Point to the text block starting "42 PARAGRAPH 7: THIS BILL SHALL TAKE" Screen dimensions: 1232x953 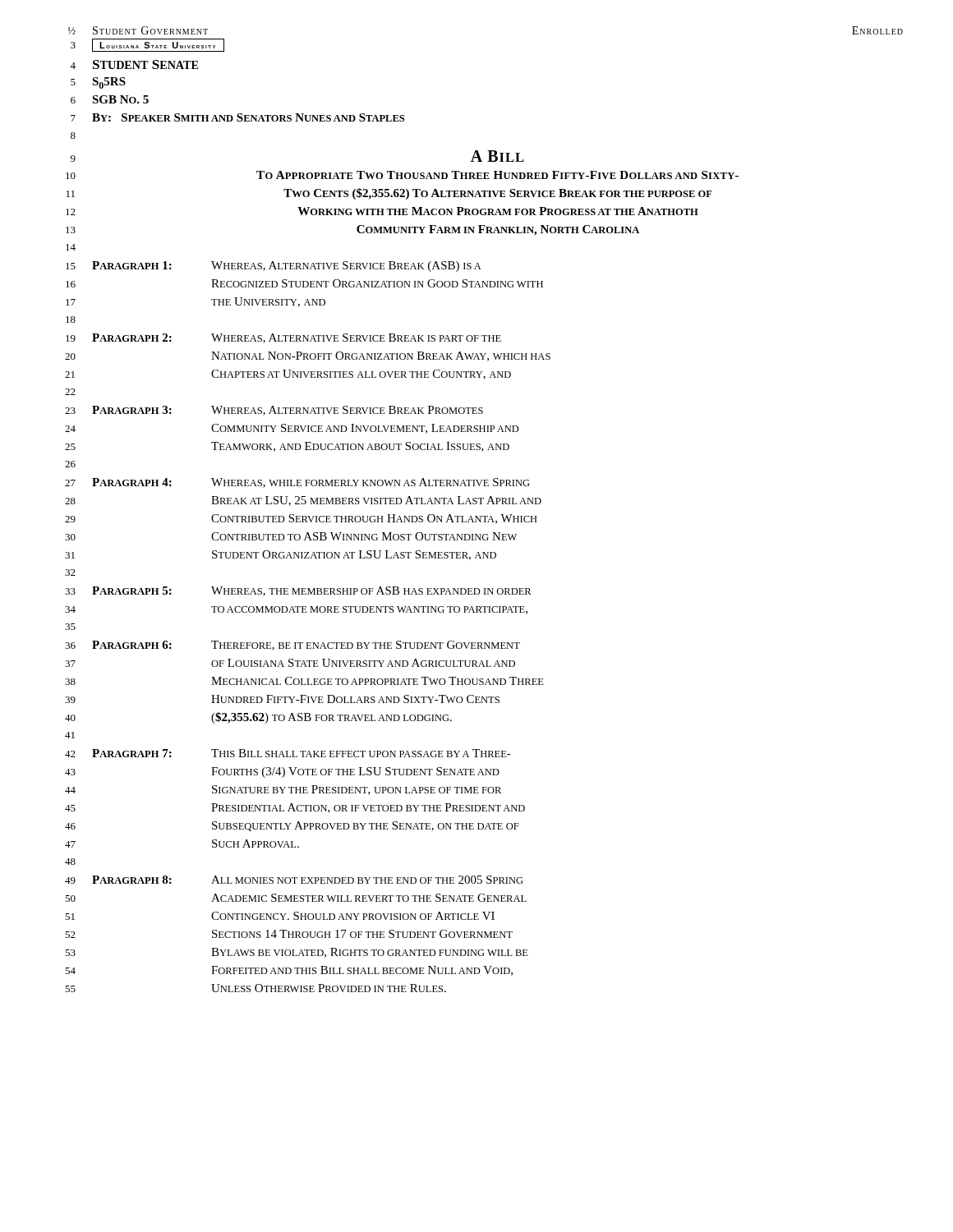(280, 754)
